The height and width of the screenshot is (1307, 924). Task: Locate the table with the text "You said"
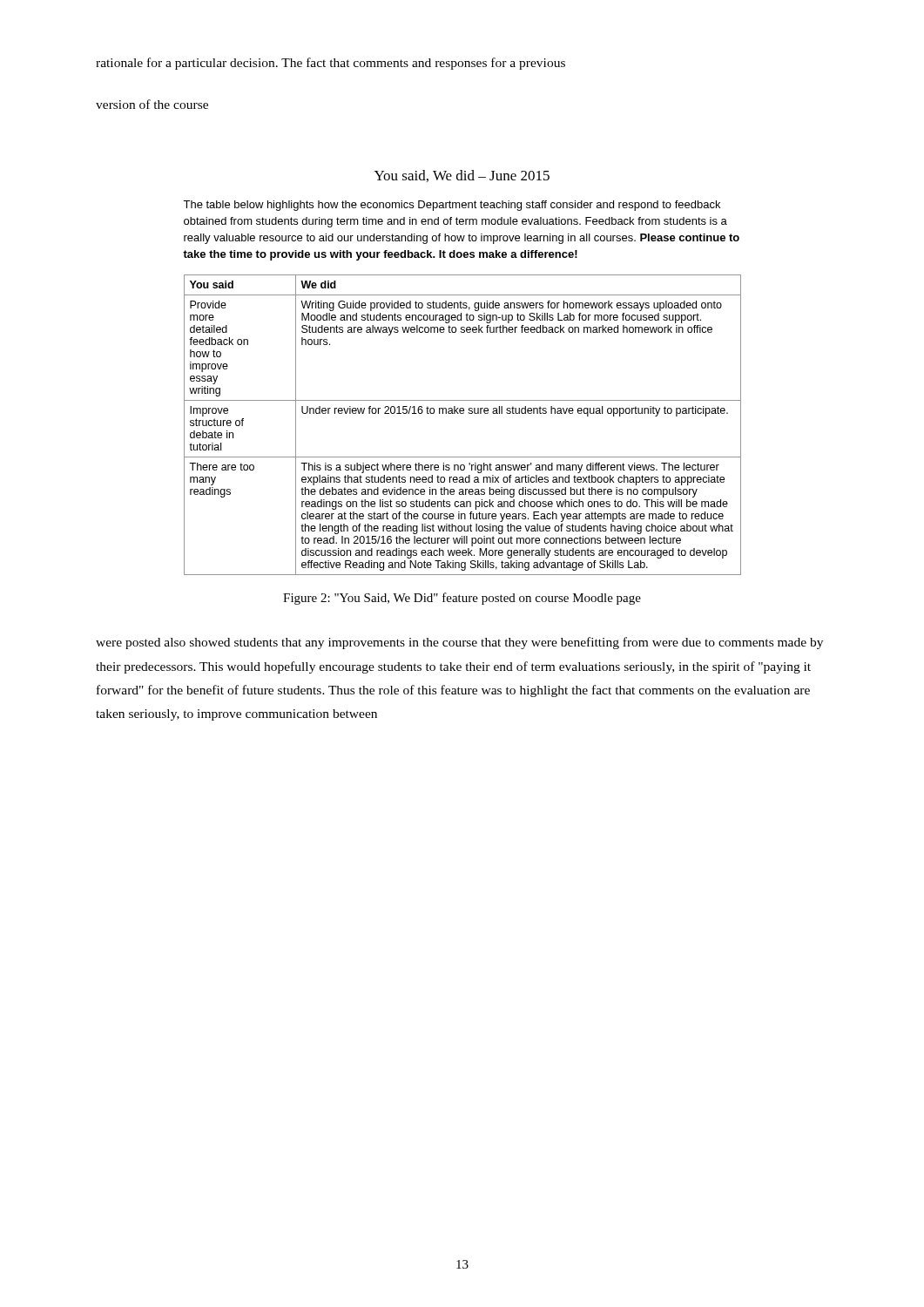pyautogui.click(x=462, y=425)
